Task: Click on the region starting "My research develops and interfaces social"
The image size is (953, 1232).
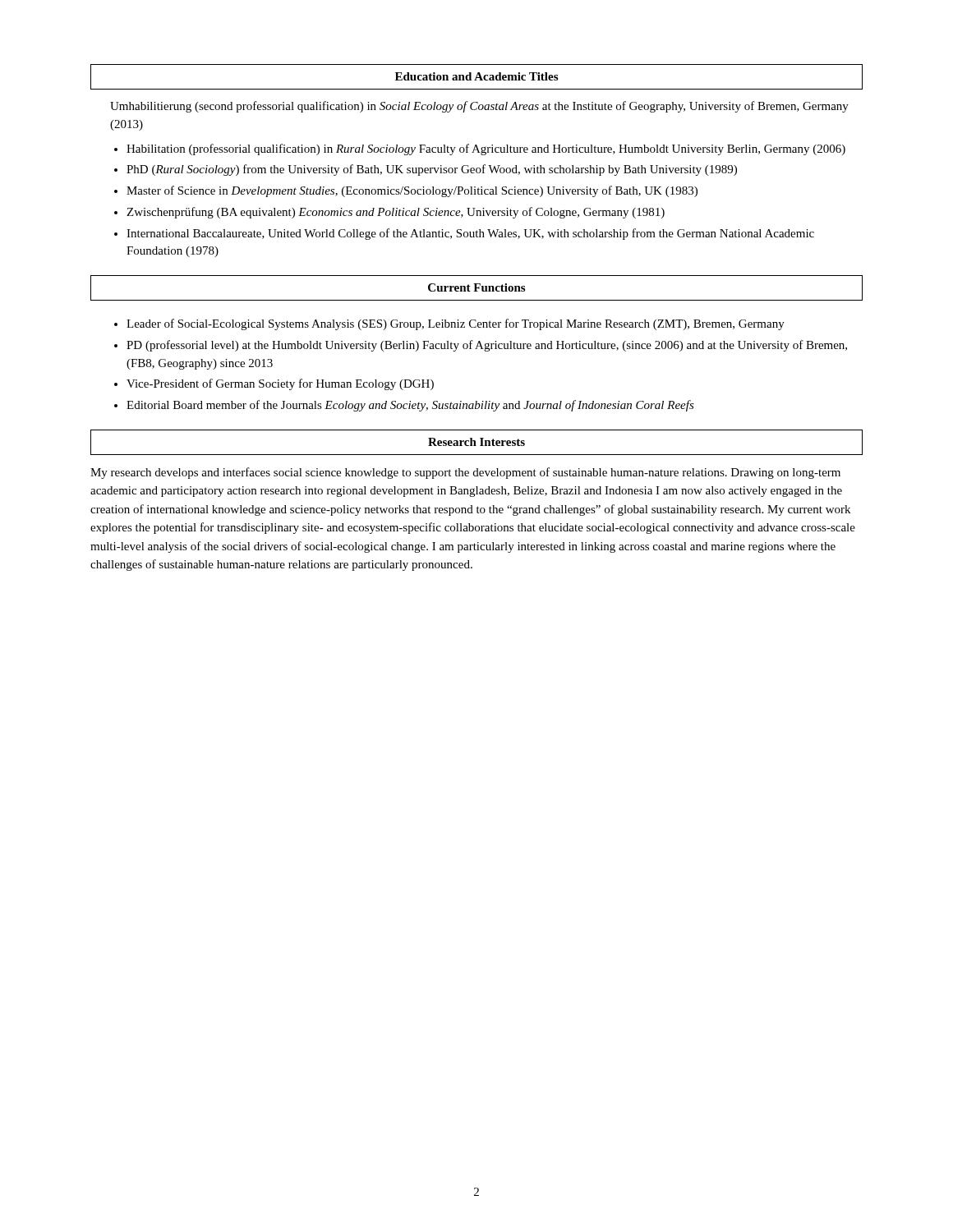Action: pyautogui.click(x=473, y=518)
